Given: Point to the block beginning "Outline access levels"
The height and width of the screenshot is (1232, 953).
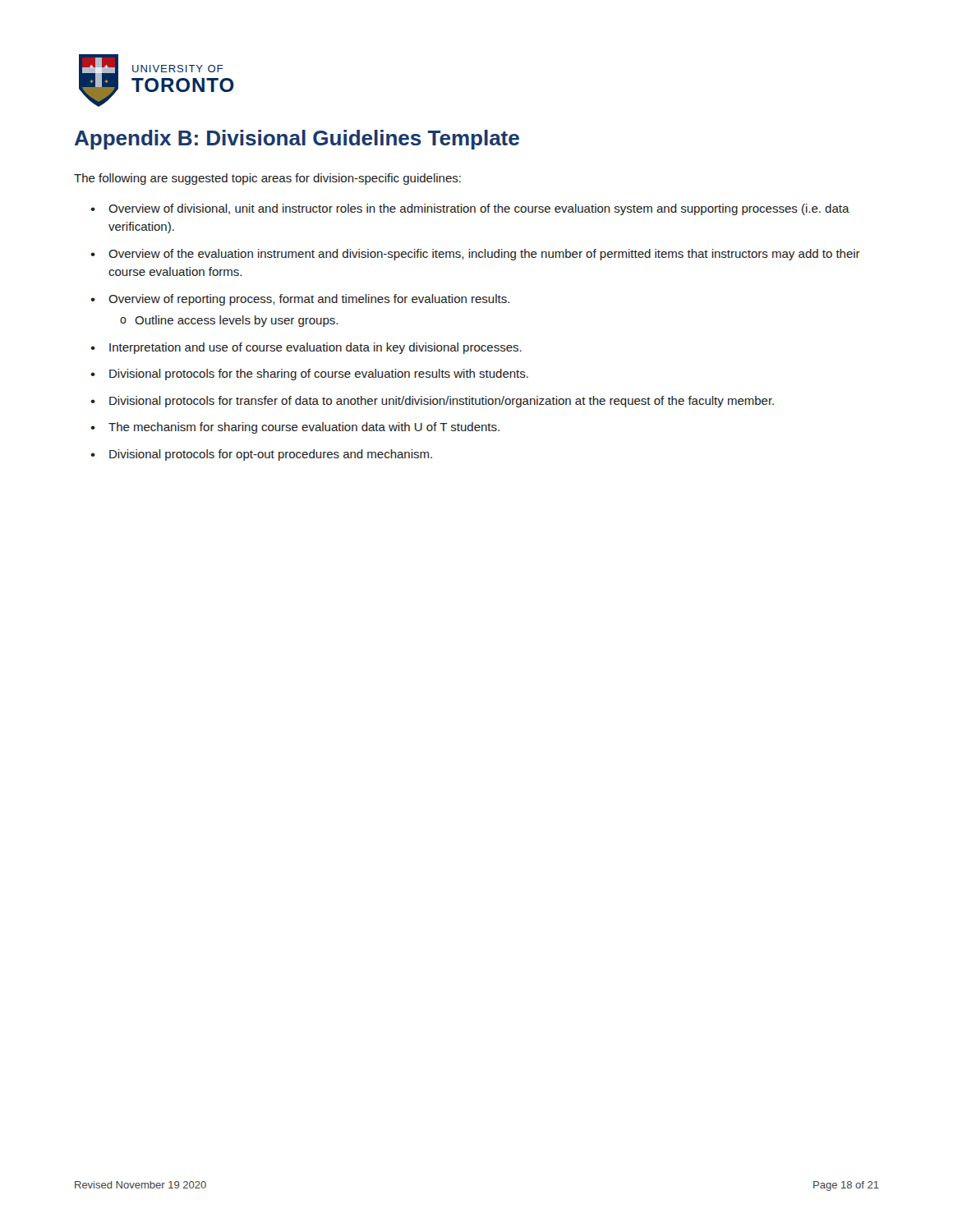Looking at the screenshot, I should (x=237, y=320).
